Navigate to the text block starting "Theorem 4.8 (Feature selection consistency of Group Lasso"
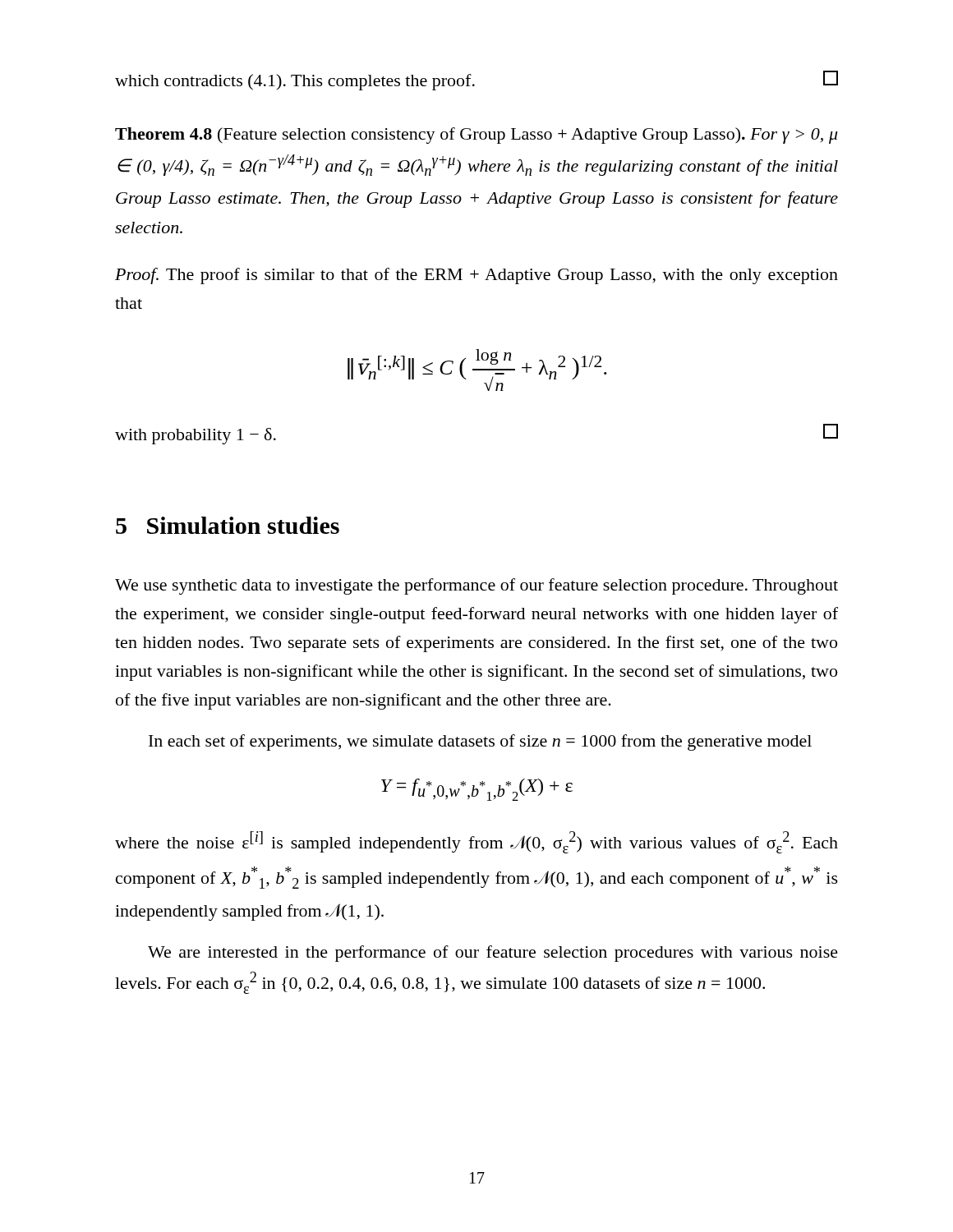The image size is (953, 1232). point(476,180)
